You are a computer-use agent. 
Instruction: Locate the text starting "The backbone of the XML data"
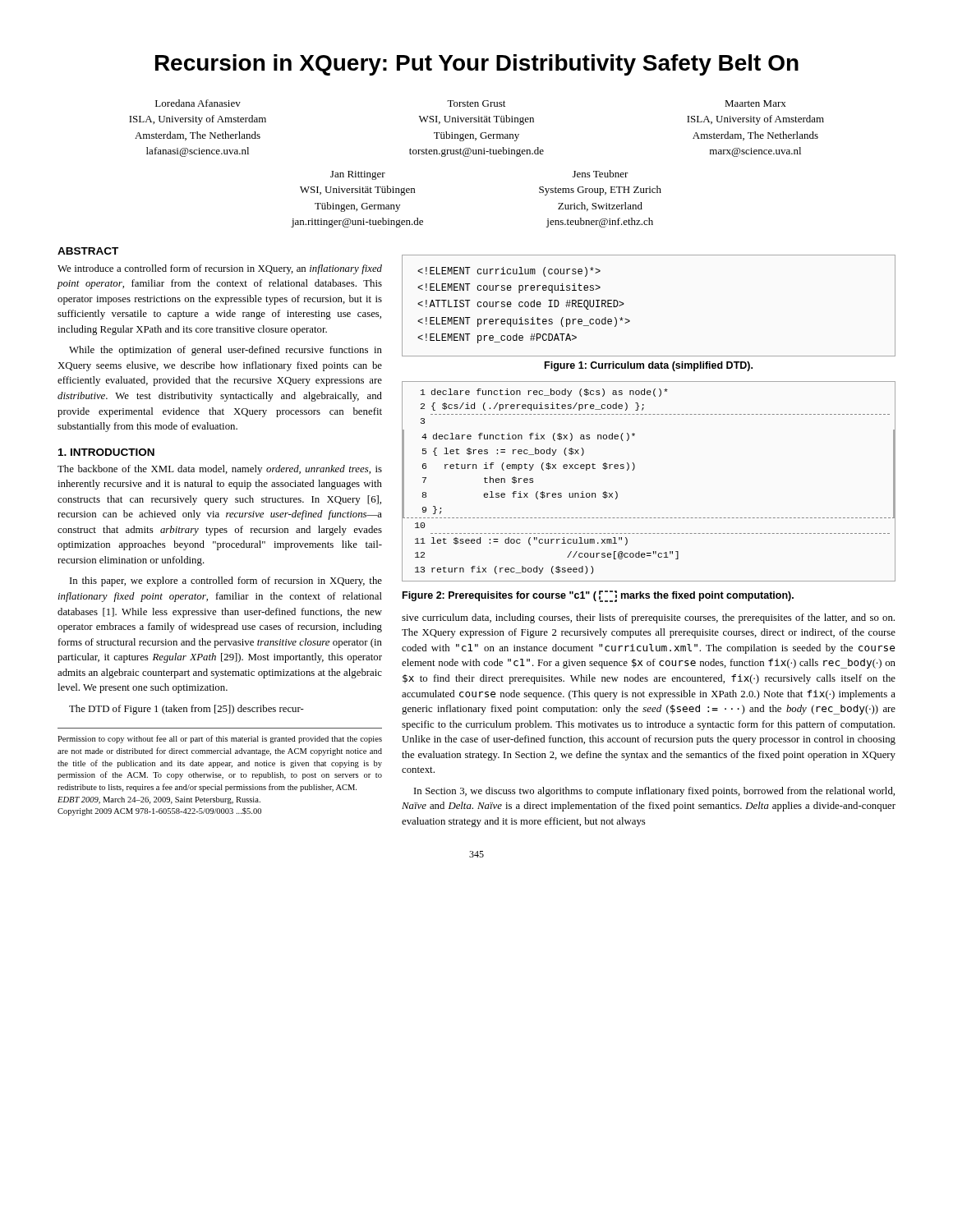click(x=220, y=589)
